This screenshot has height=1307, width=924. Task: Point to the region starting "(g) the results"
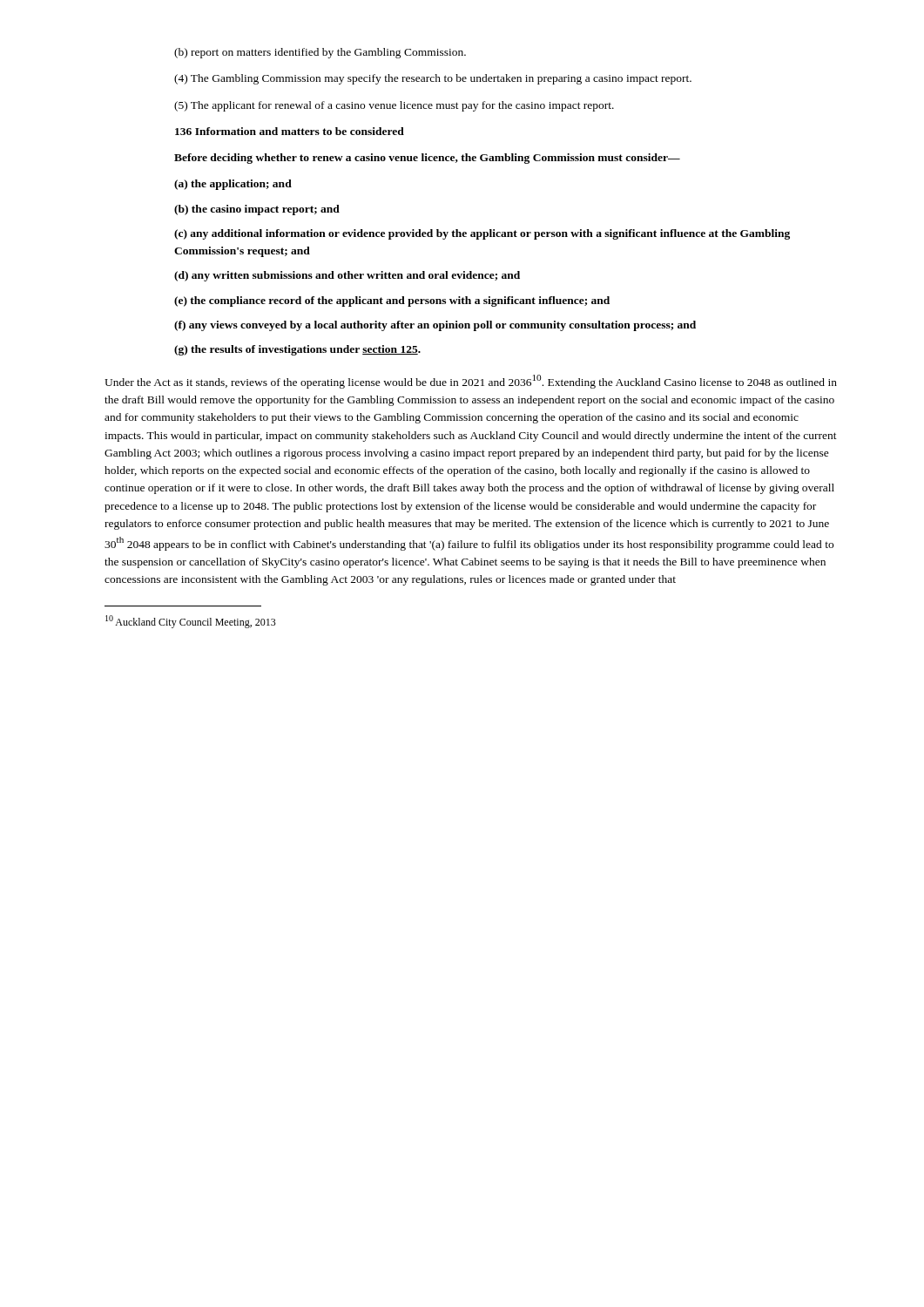tap(297, 349)
